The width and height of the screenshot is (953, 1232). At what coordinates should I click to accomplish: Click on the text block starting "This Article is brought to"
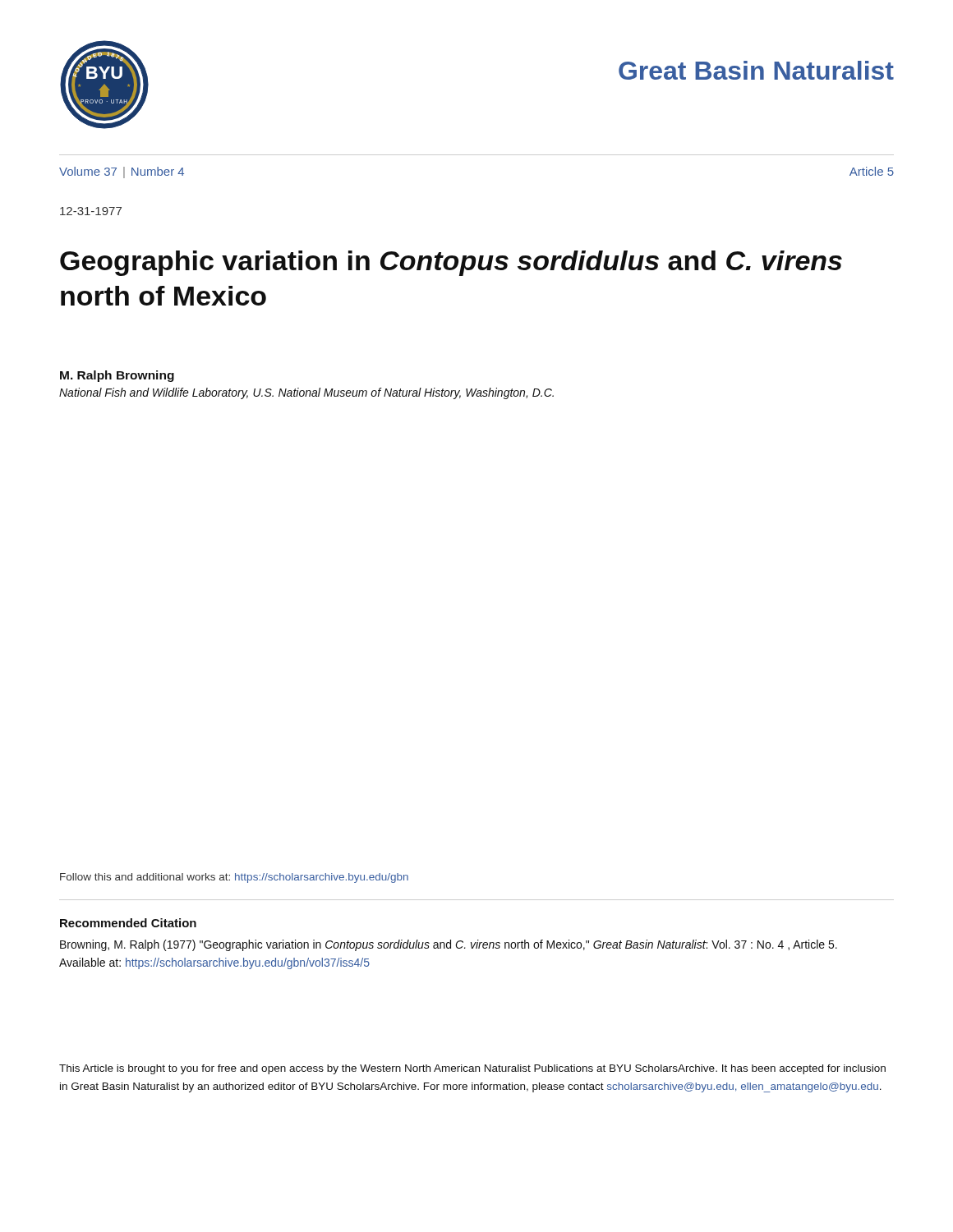(473, 1077)
